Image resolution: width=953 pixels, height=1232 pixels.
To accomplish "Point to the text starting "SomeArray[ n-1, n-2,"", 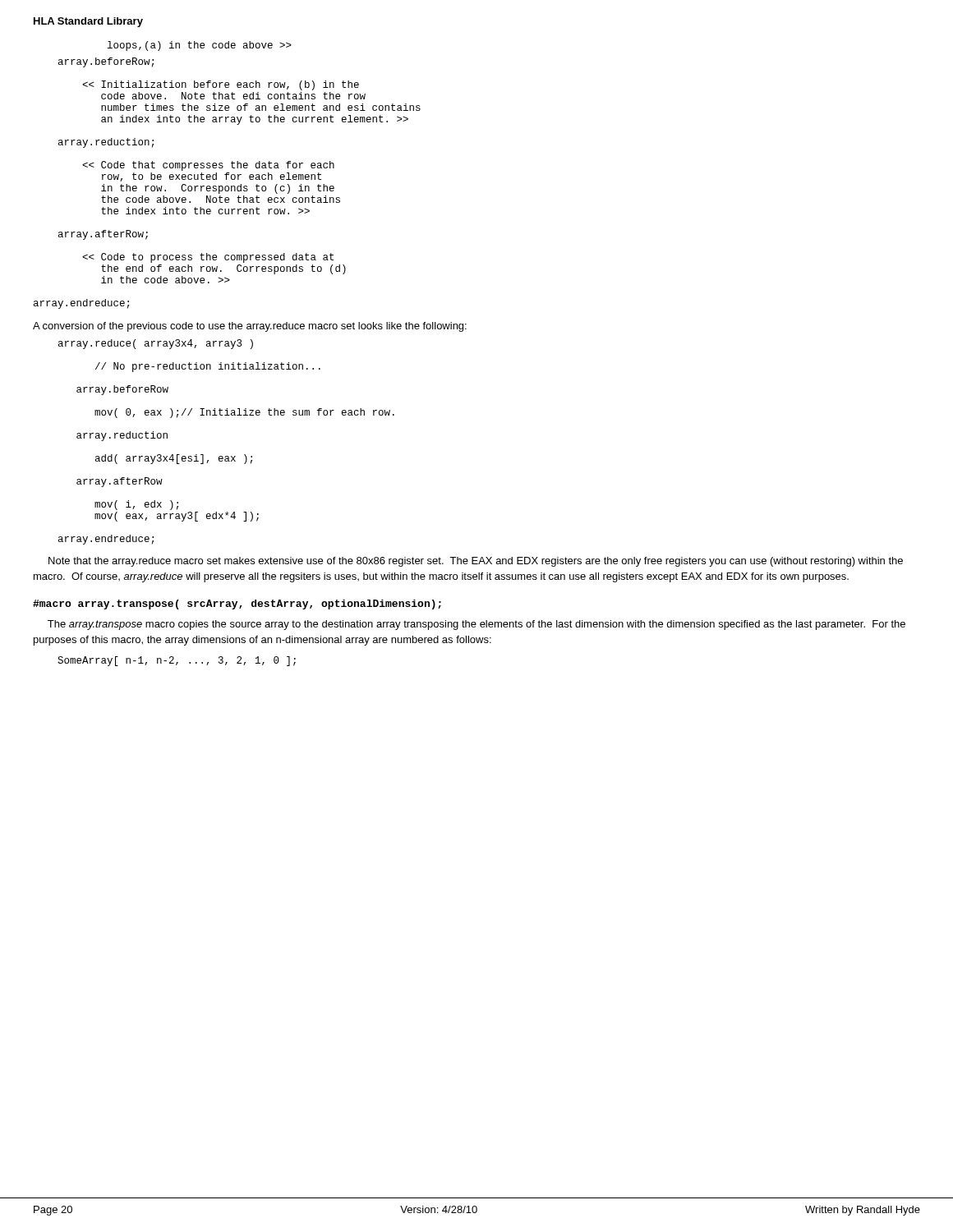I will click(177, 661).
